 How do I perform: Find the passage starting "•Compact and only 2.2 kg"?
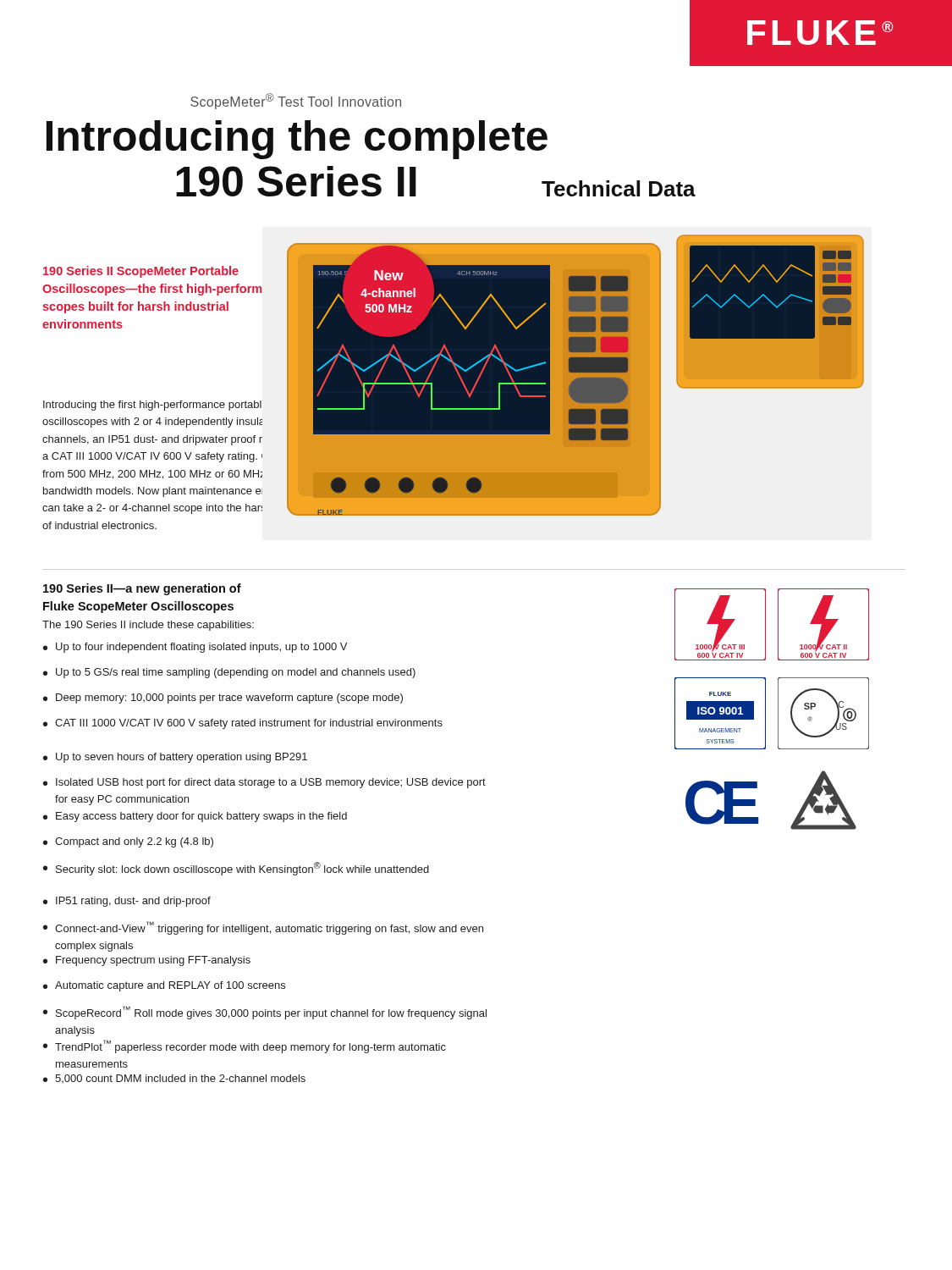[x=128, y=844]
